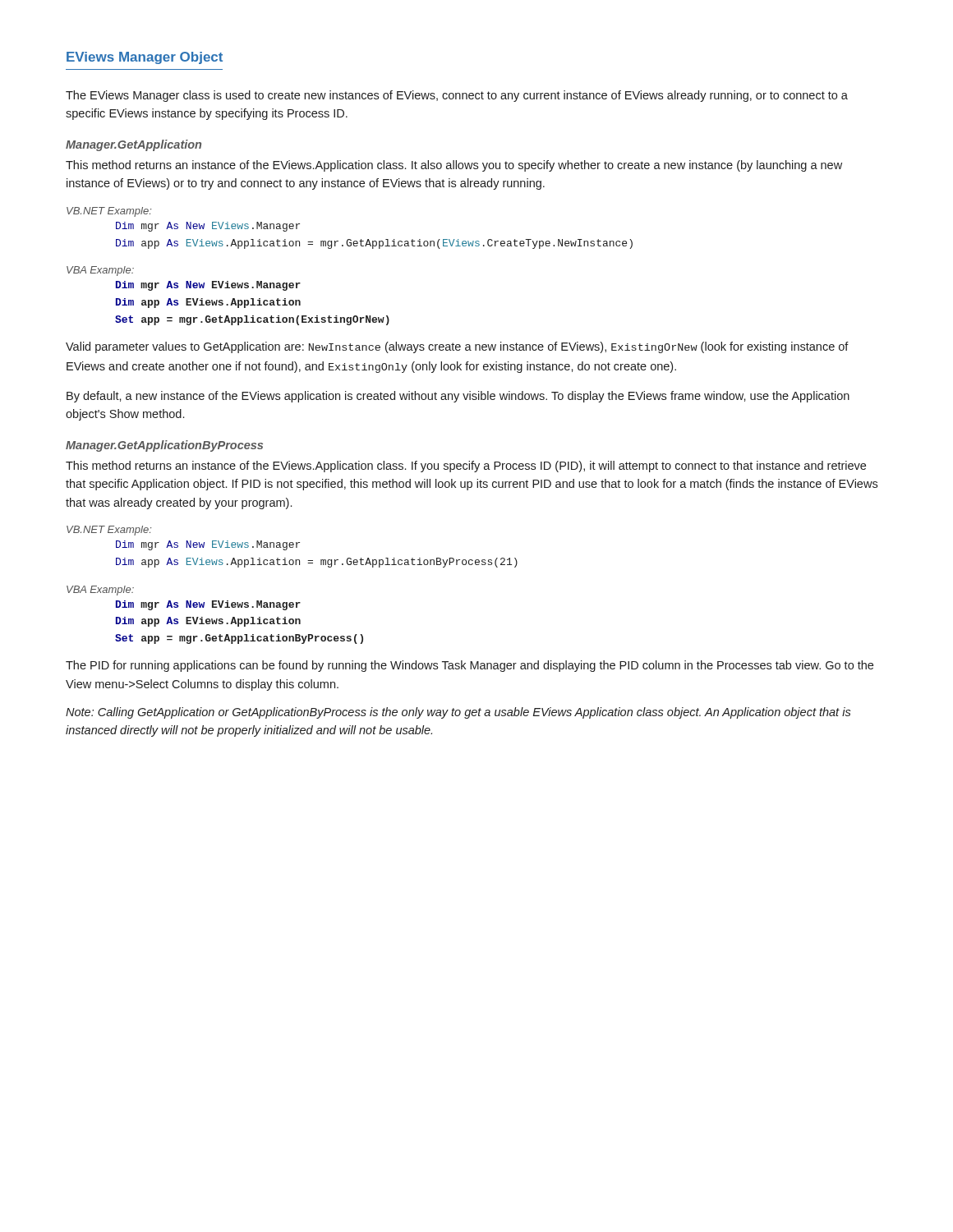Locate the block of text that opens with "The EViews Manager class"
953x1232 pixels.
pyautogui.click(x=457, y=104)
